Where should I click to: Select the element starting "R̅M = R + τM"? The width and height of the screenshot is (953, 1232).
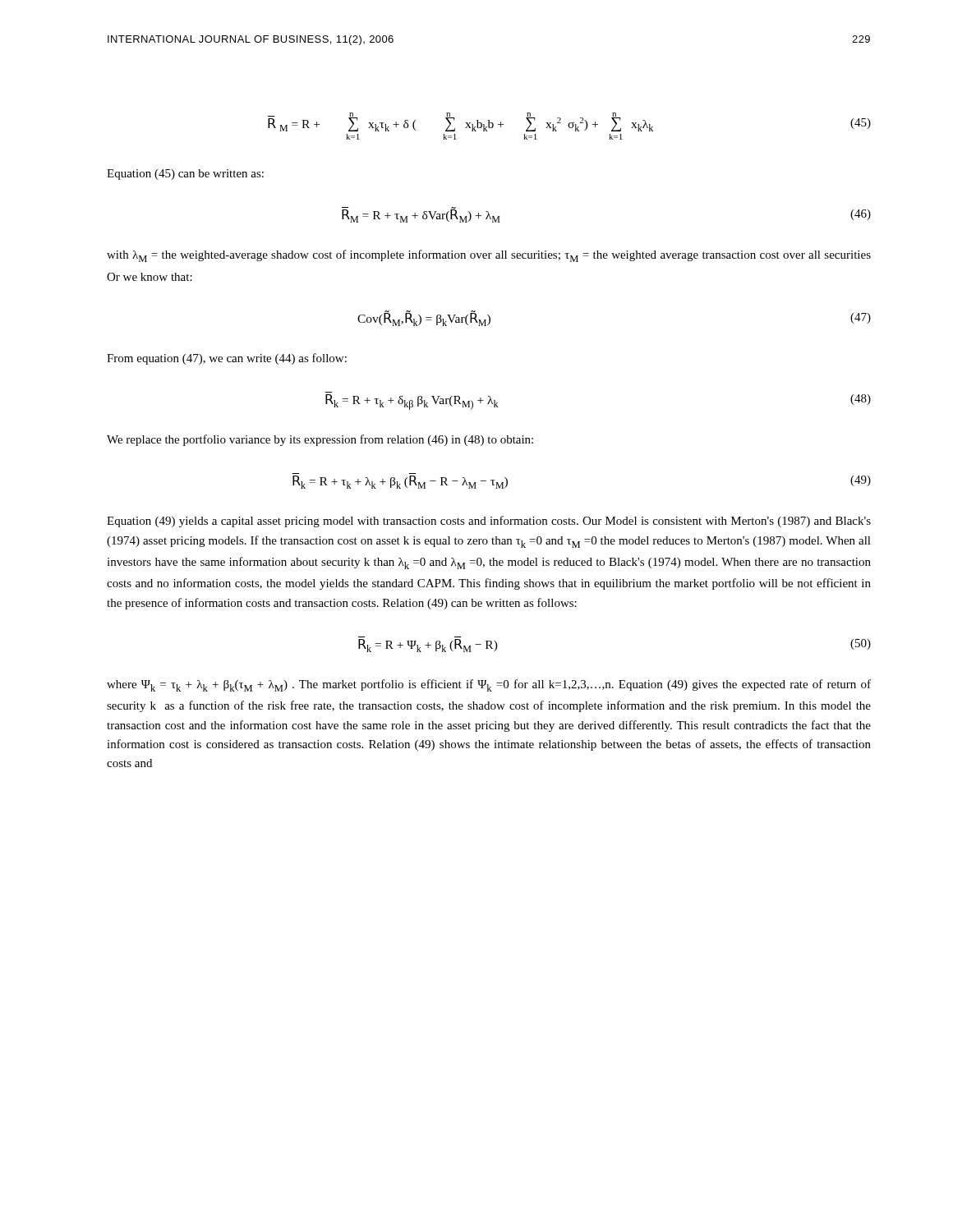point(424,215)
